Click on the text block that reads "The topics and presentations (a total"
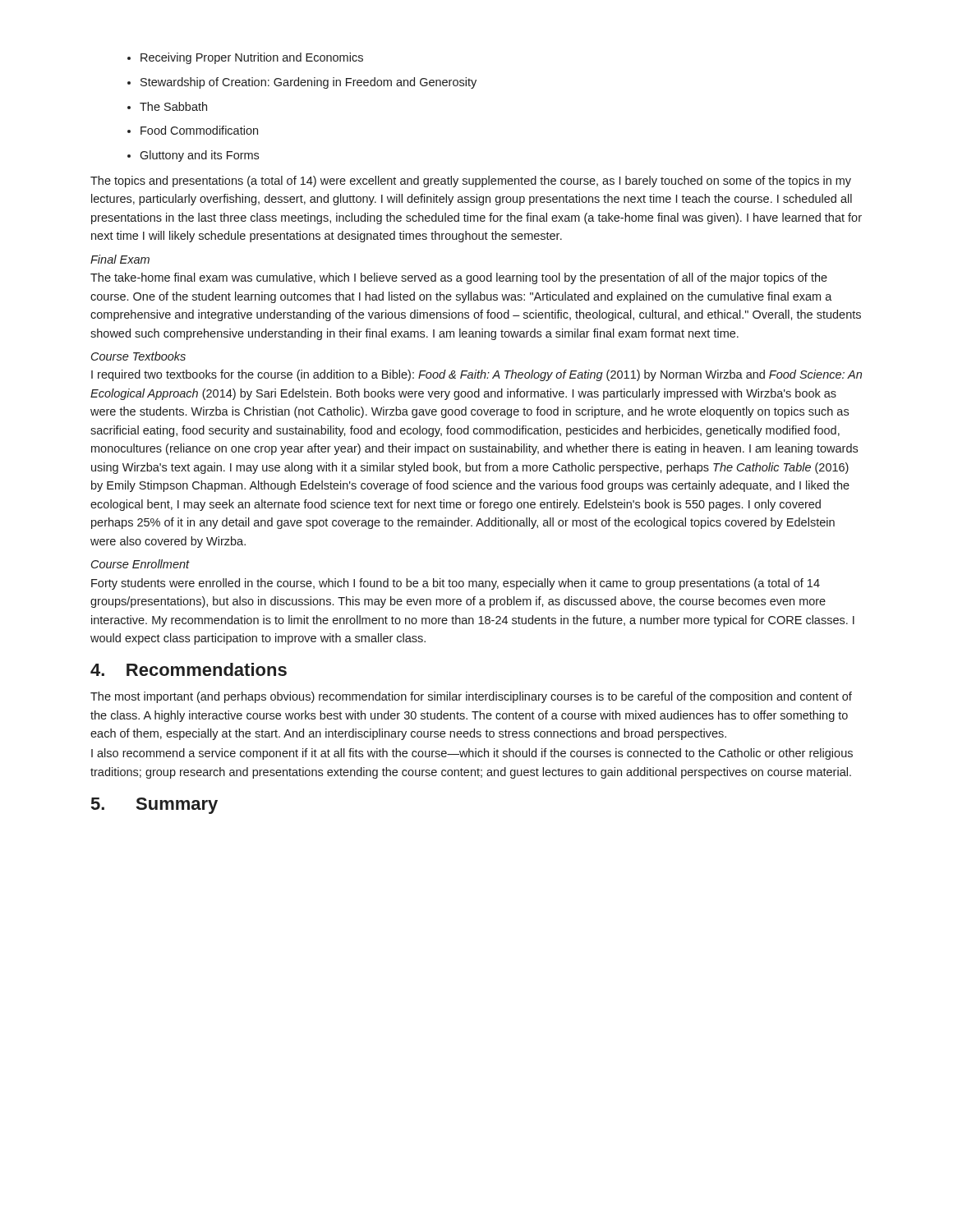This screenshot has width=953, height=1232. click(x=476, y=208)
